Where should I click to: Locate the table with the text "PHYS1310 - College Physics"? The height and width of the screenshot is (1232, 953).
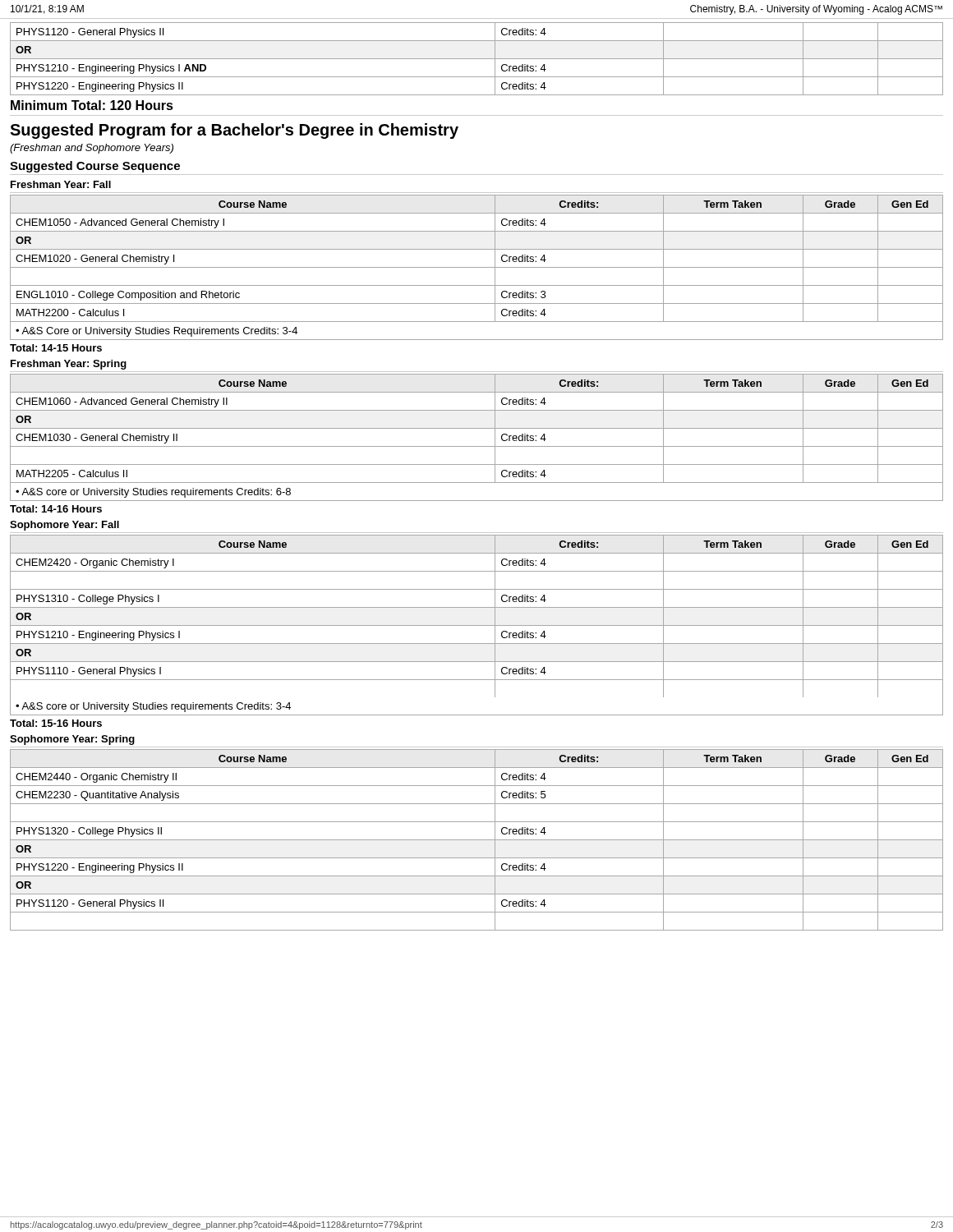pos(476,625)
